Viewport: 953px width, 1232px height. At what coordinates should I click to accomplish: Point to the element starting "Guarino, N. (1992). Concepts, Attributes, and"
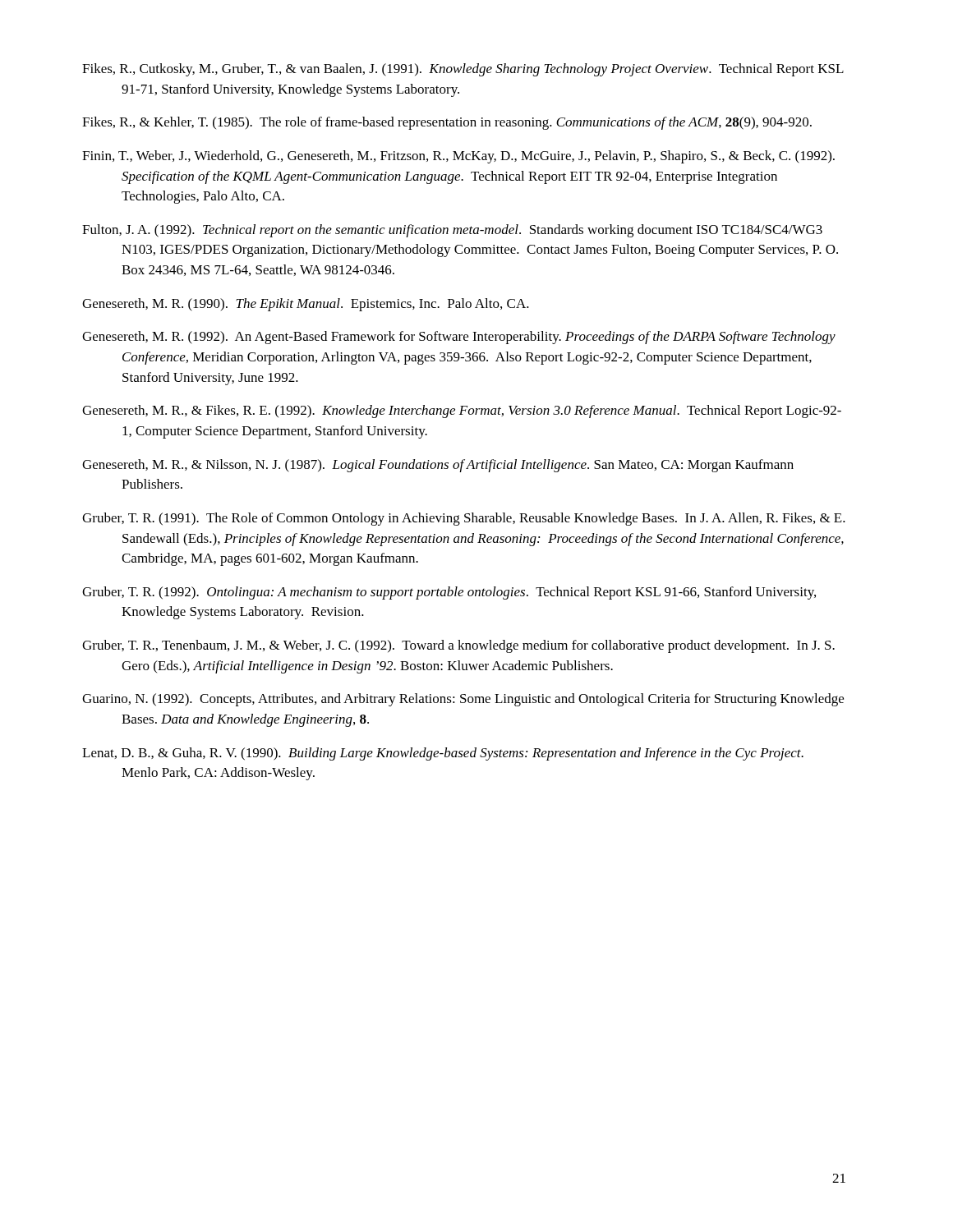pos(463,709)
